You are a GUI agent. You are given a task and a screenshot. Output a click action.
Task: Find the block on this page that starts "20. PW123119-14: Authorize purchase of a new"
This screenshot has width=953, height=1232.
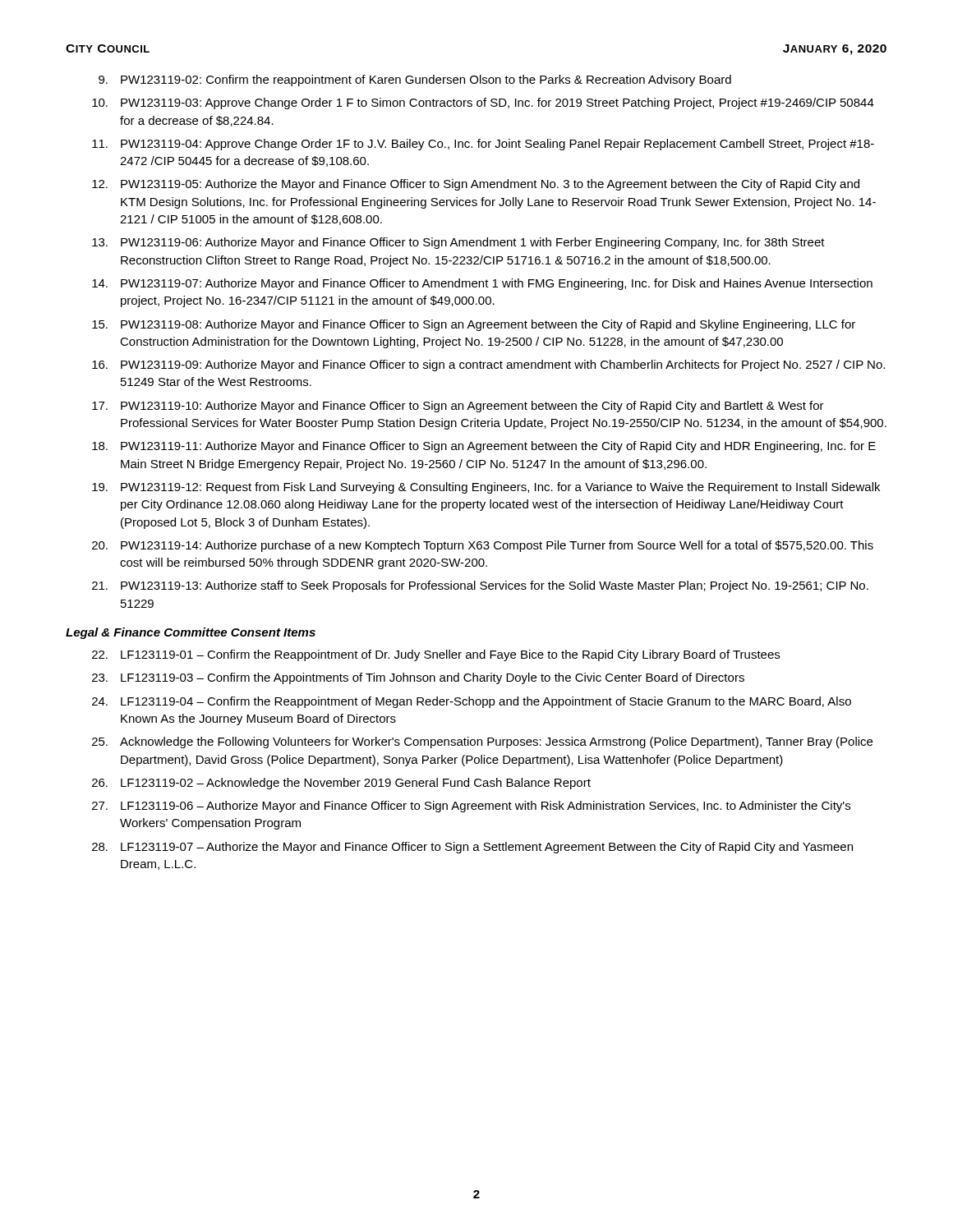click(x=476, y=554)
